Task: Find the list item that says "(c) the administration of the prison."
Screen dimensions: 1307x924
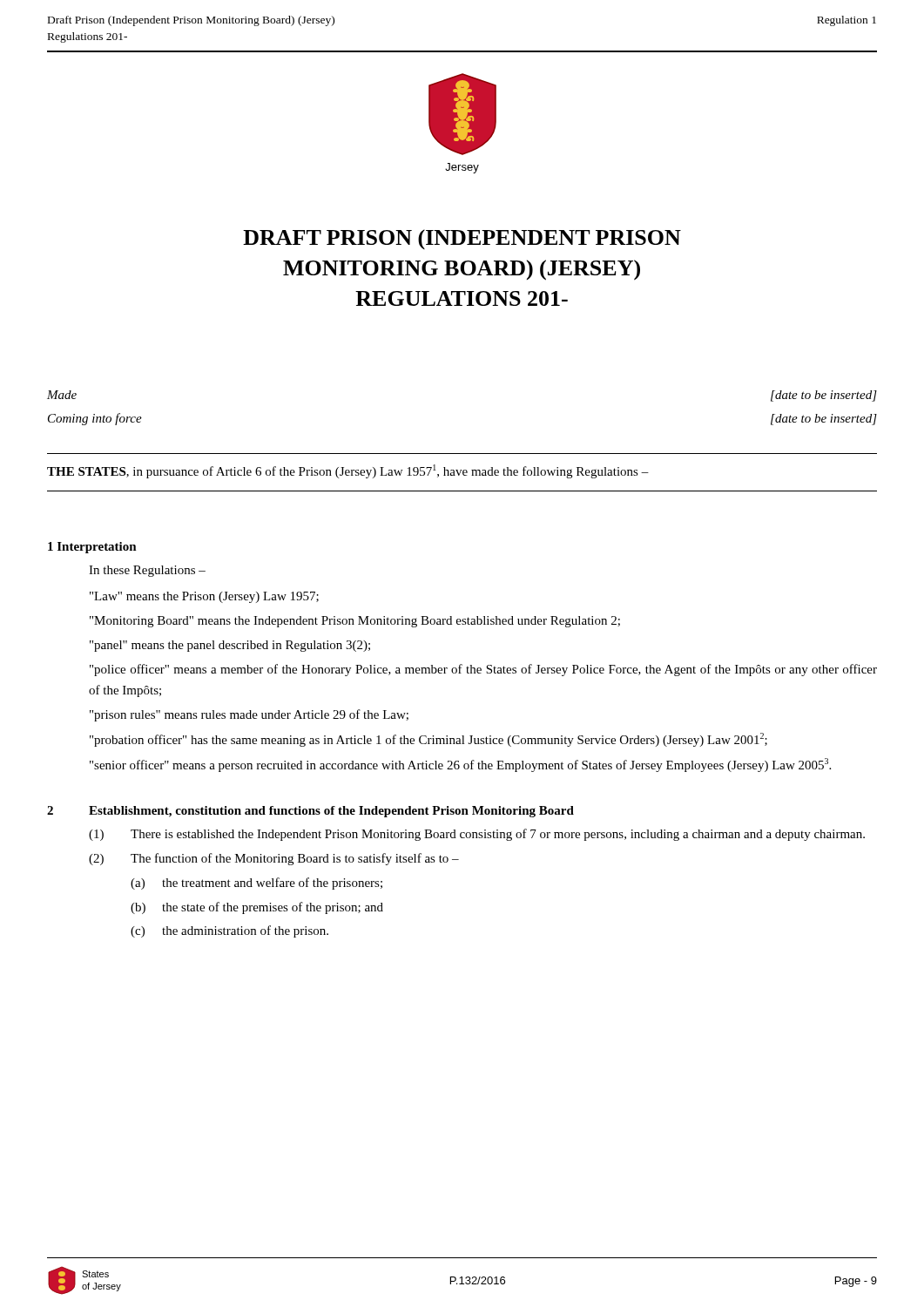Action: pyautogui.click(x=229, y=931)
